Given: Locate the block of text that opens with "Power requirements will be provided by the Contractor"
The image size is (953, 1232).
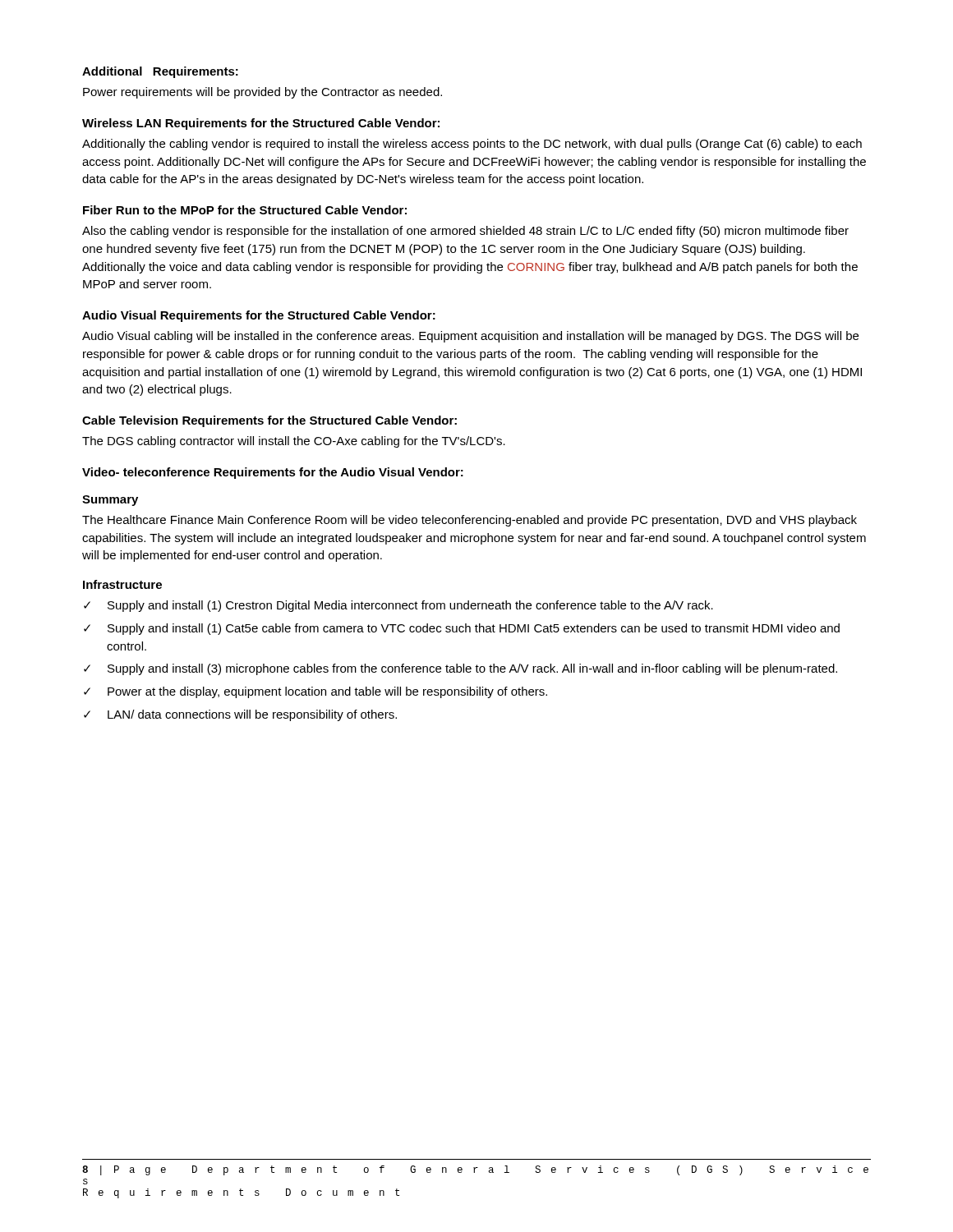Looking at the screenshot, I should tap(263, 92).
